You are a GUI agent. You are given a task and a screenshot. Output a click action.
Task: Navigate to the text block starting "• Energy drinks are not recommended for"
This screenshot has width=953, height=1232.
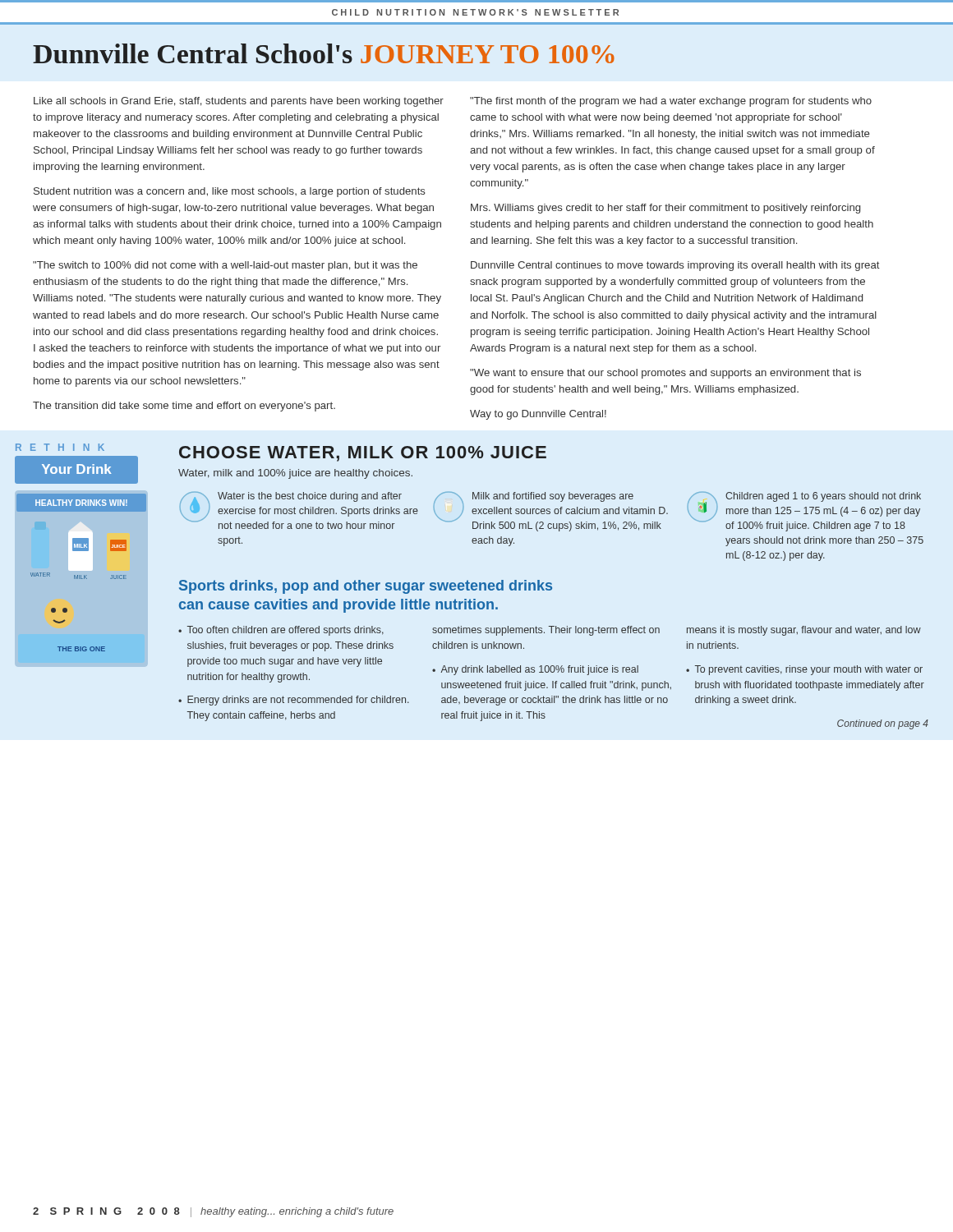coord(299,708)
